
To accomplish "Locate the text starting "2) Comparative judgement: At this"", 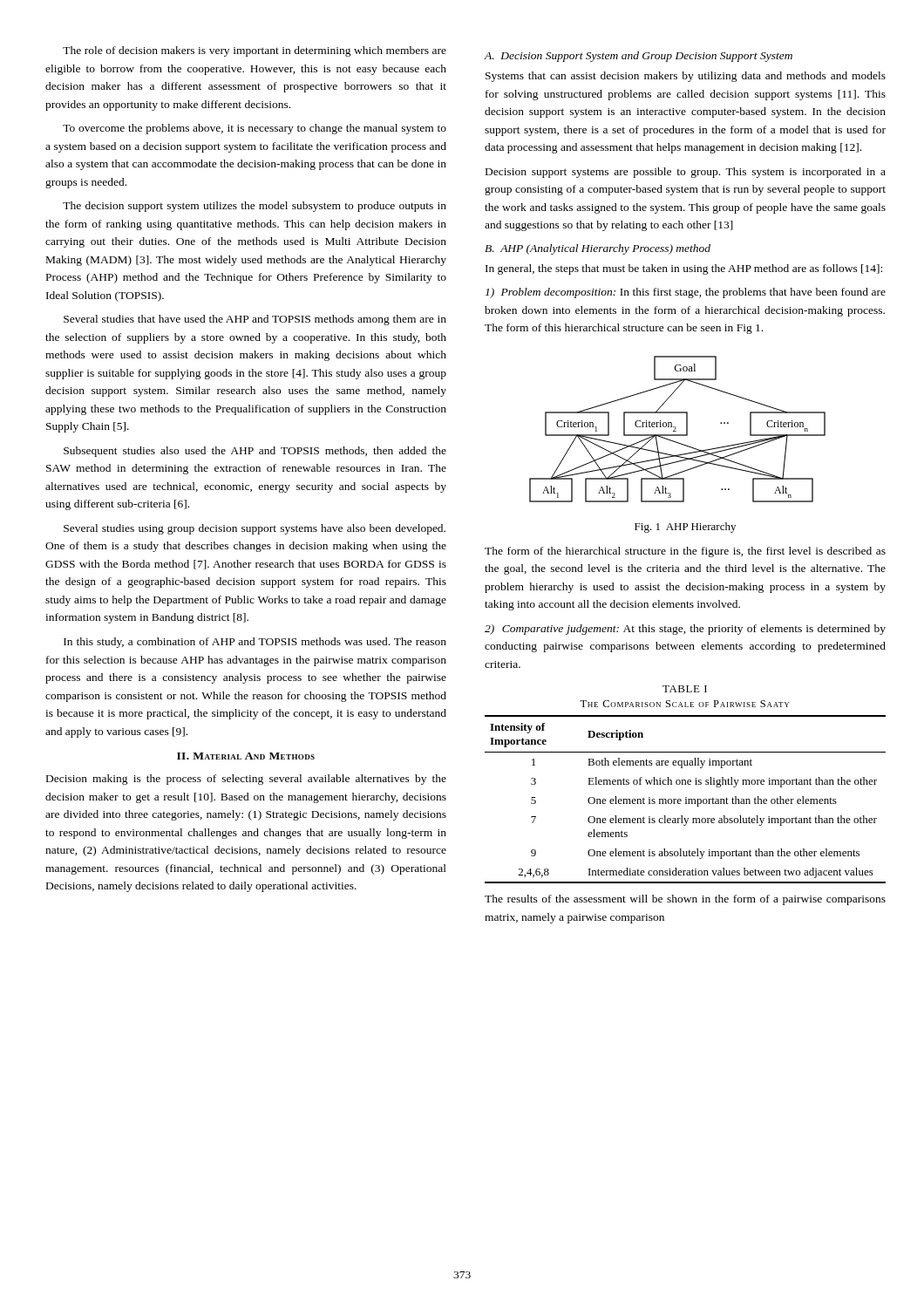I will (x=685, y=647).
